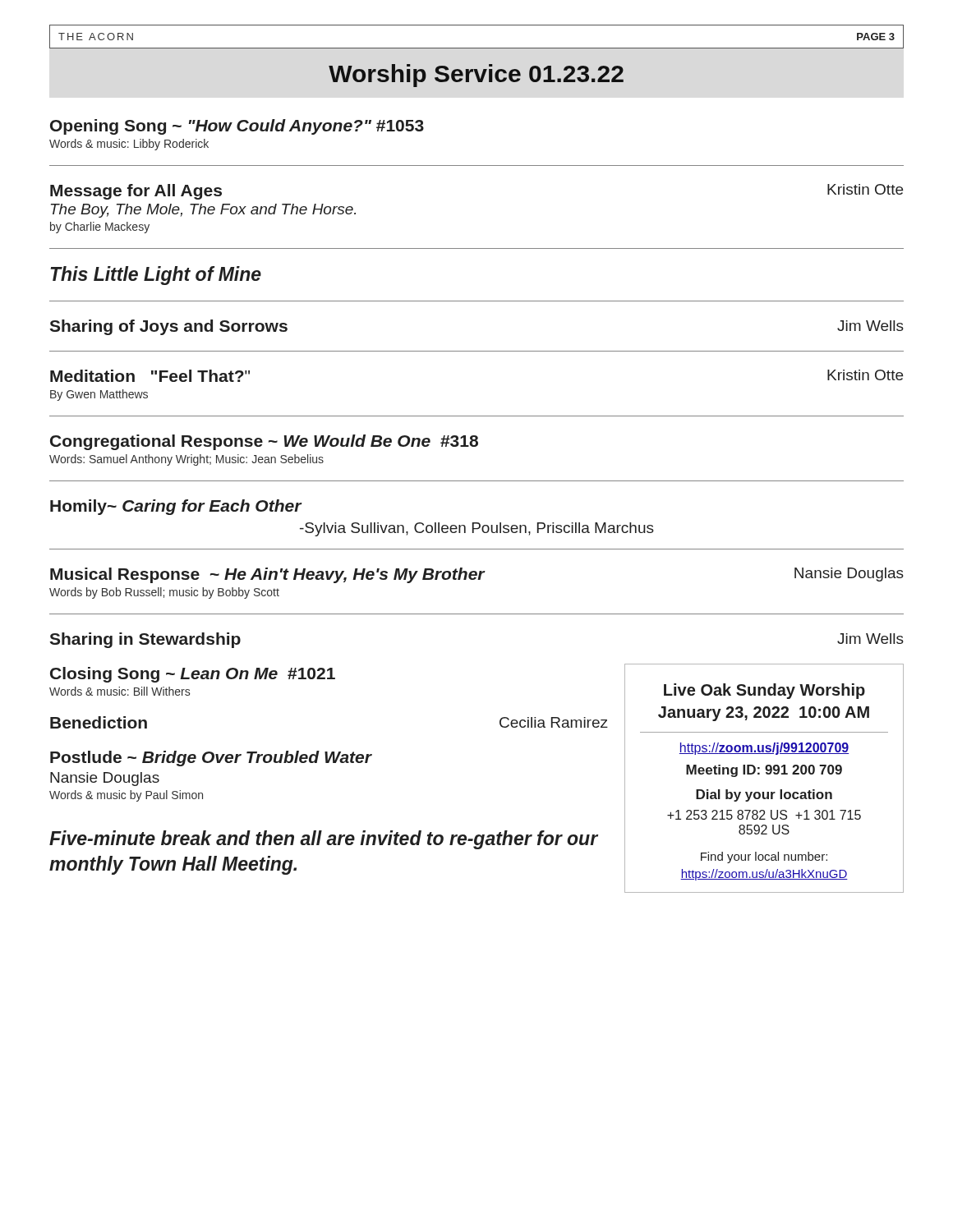
Task: Point to the text block starting "Live Oak Sunday WorshipJanuary 23, 2022 10:00 AM"
Action: (x=764, y=780)
